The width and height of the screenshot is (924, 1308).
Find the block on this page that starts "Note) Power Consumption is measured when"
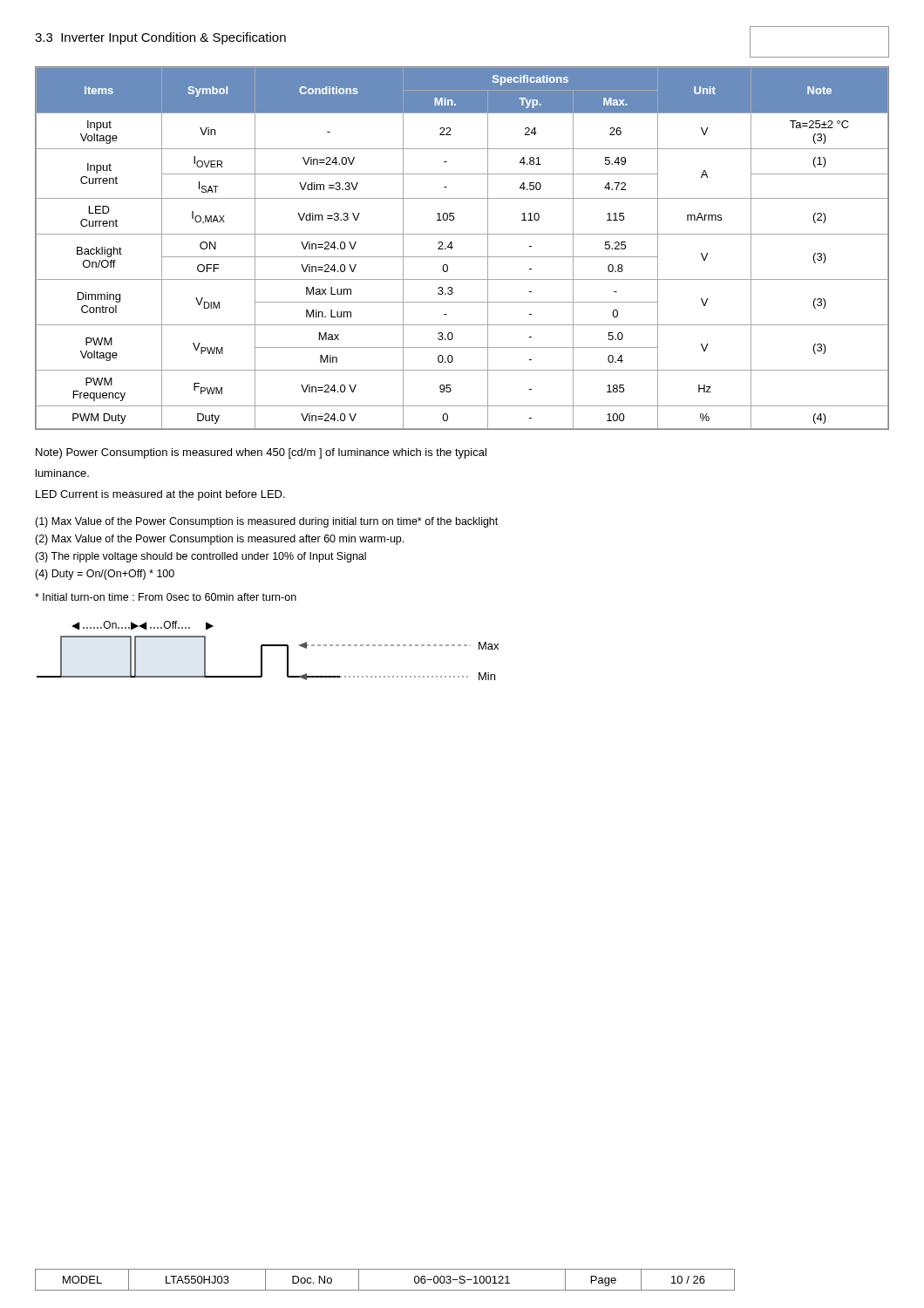[x=261, y=453]
